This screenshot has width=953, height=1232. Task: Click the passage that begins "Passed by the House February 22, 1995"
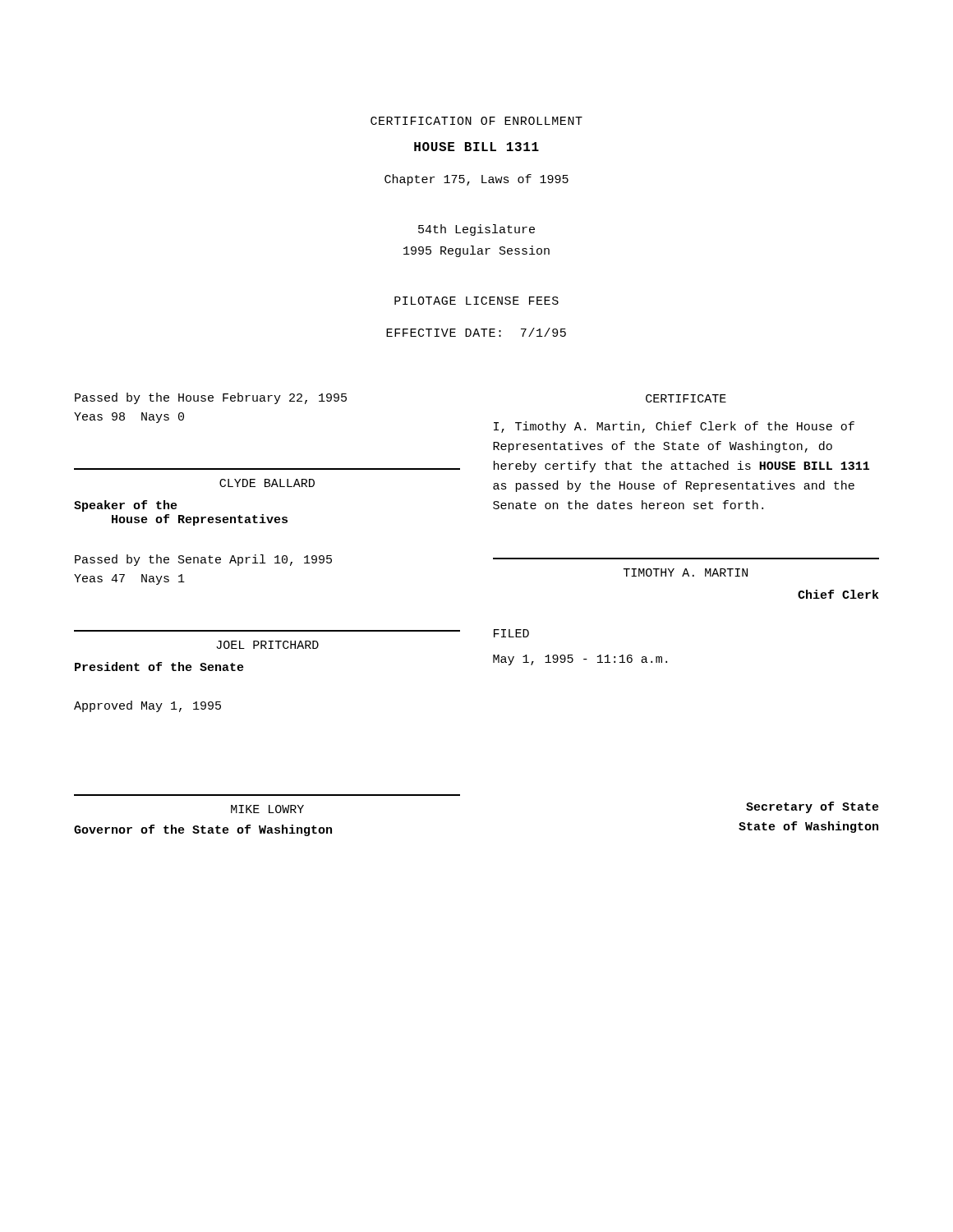pyautogui.click(x=211, y=408)
